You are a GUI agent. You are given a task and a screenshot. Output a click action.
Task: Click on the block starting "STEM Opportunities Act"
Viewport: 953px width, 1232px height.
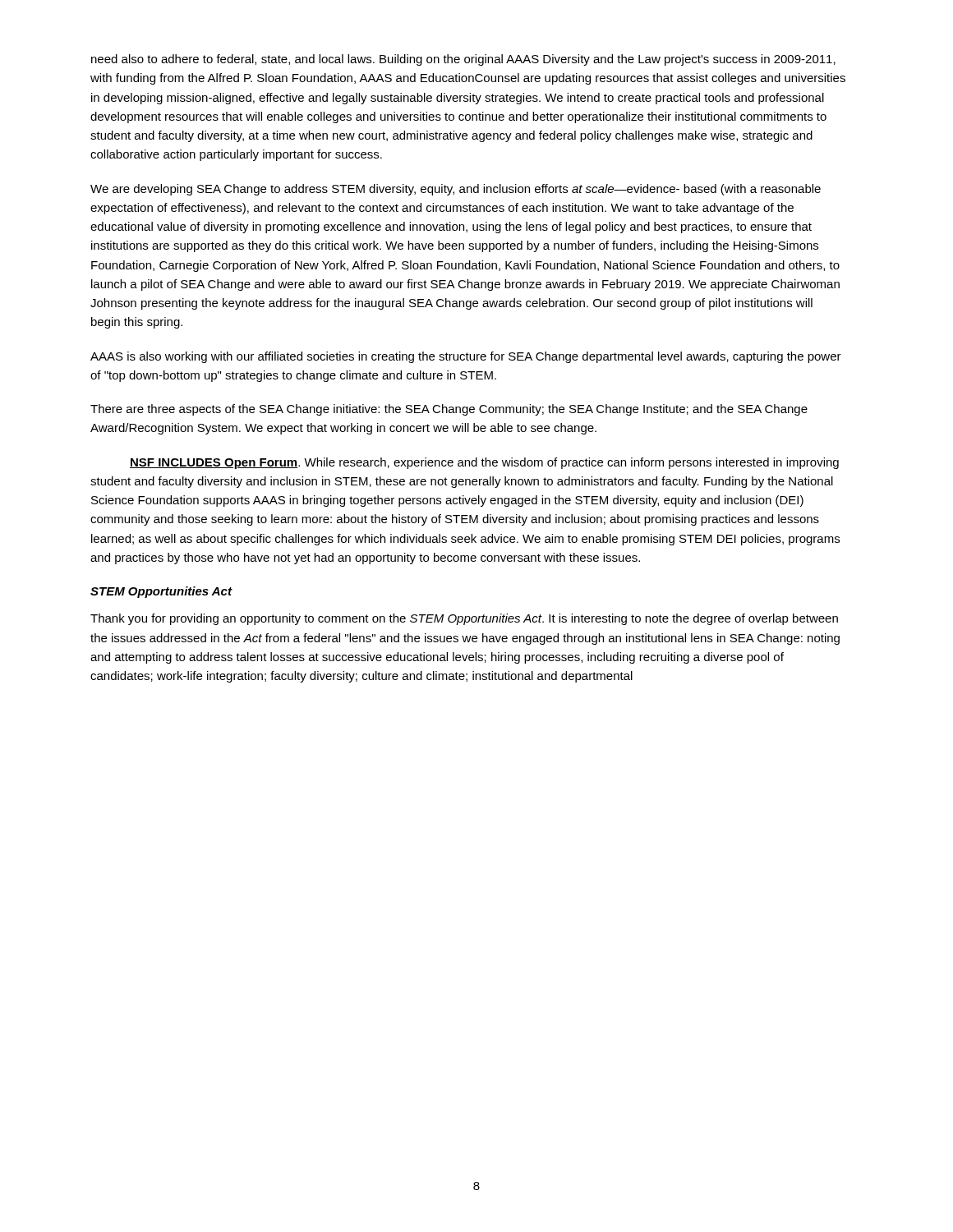[x=161, y=591]
